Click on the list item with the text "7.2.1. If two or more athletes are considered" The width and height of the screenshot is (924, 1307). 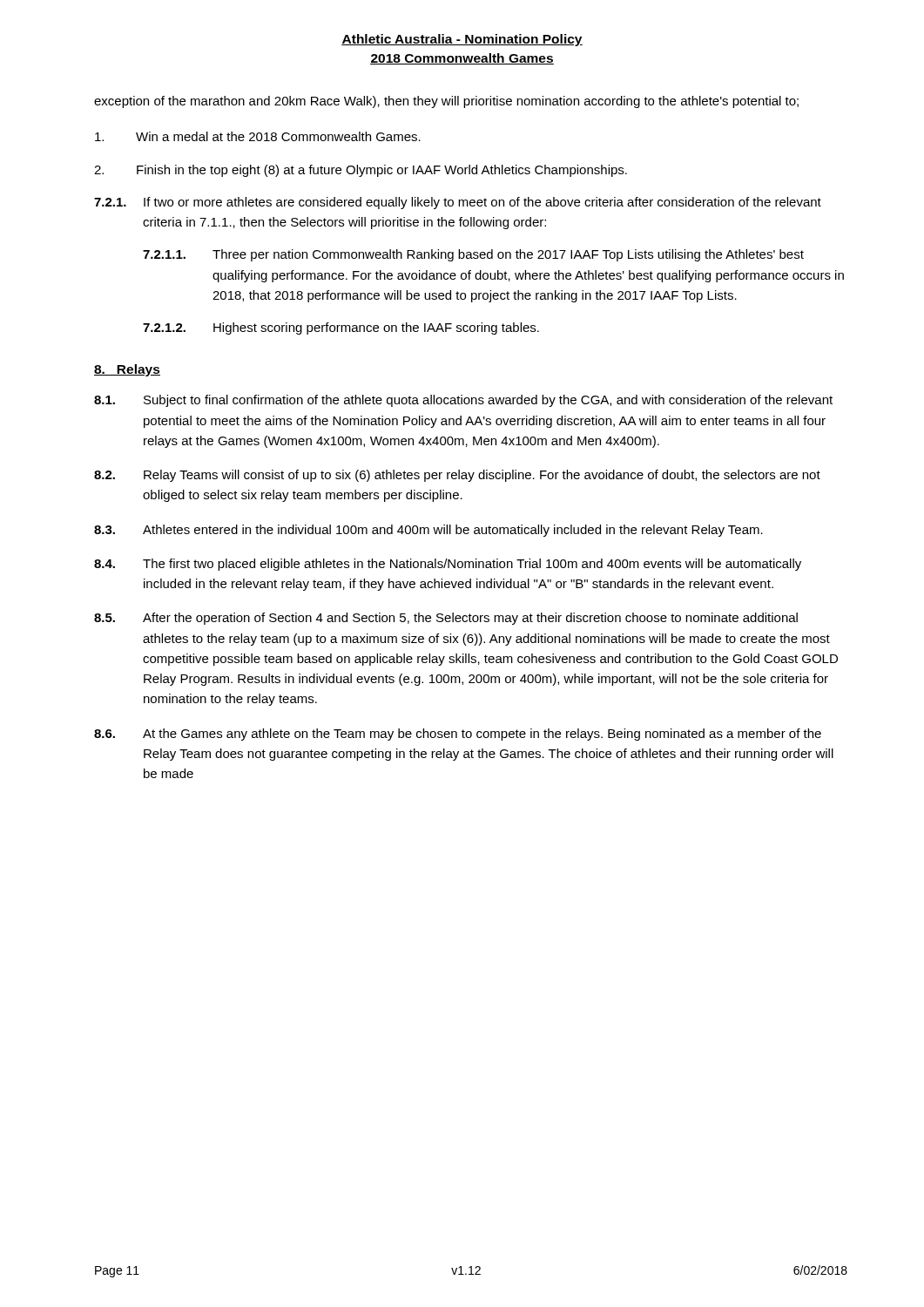coord(471,212)
